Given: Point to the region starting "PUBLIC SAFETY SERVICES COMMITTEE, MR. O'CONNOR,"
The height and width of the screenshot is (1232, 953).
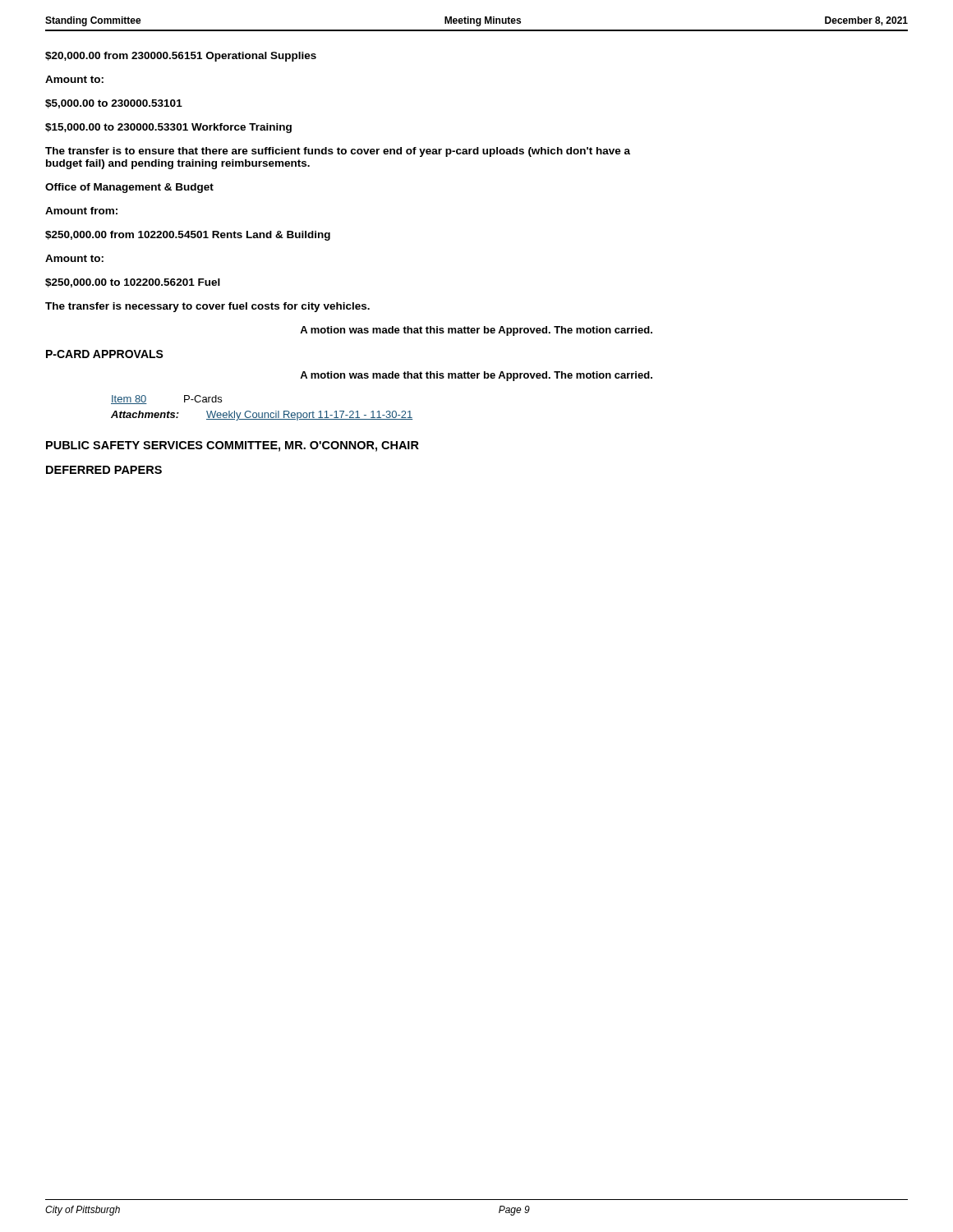Looking at the screenshot, I should 232,445.
